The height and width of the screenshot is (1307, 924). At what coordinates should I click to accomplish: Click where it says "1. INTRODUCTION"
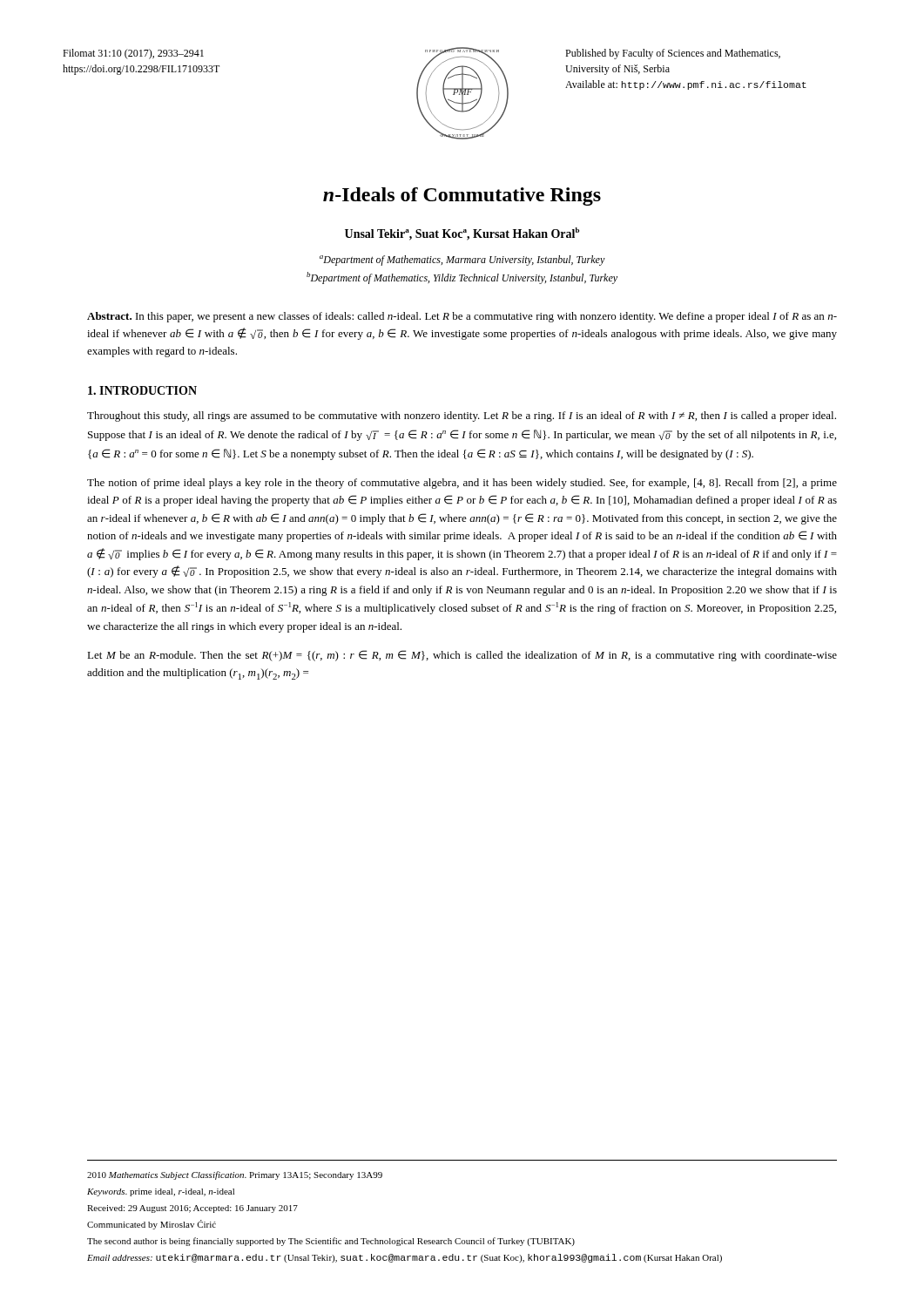(142, 391)
